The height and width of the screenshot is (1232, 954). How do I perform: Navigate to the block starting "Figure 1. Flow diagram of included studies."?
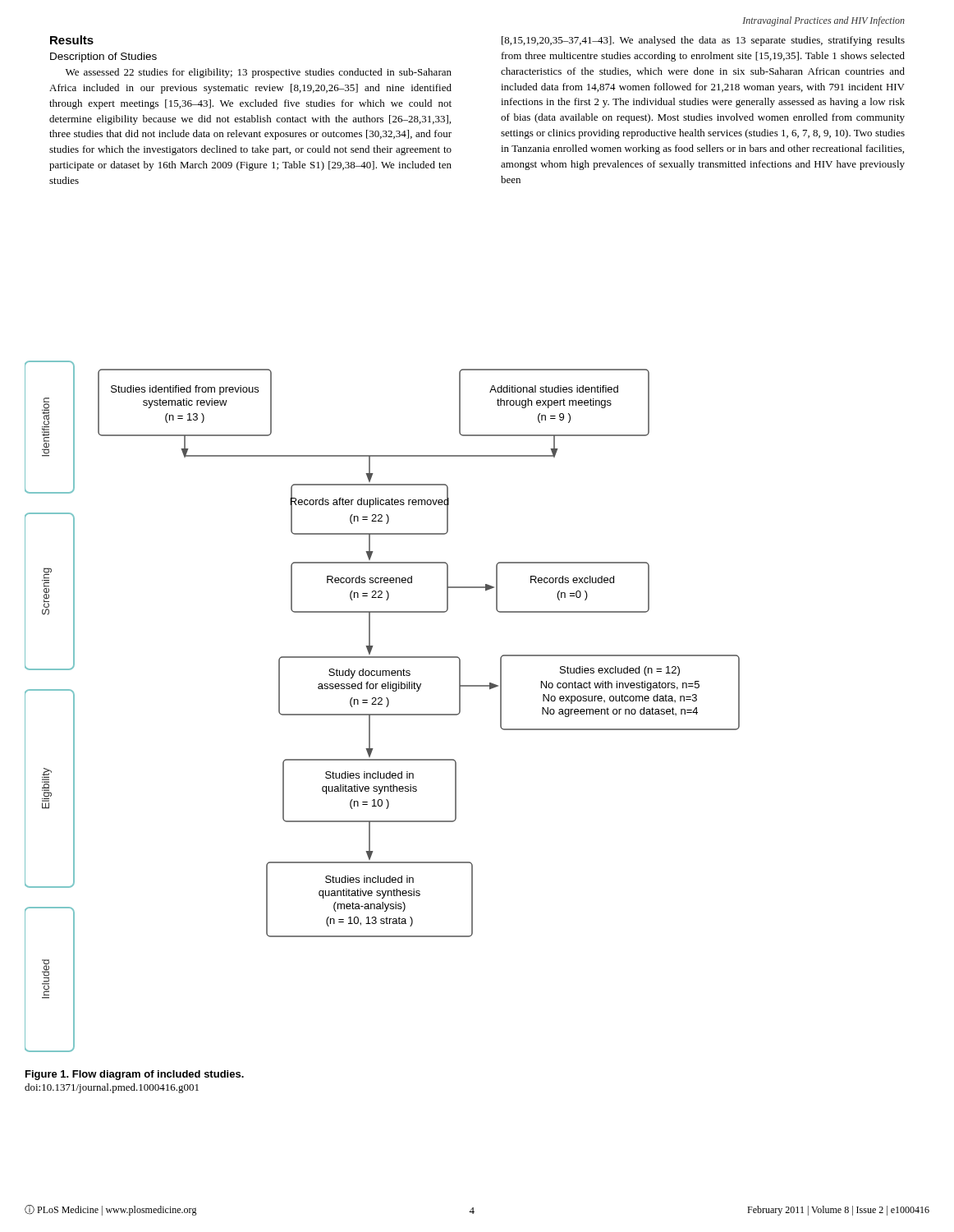(134, 1080)
